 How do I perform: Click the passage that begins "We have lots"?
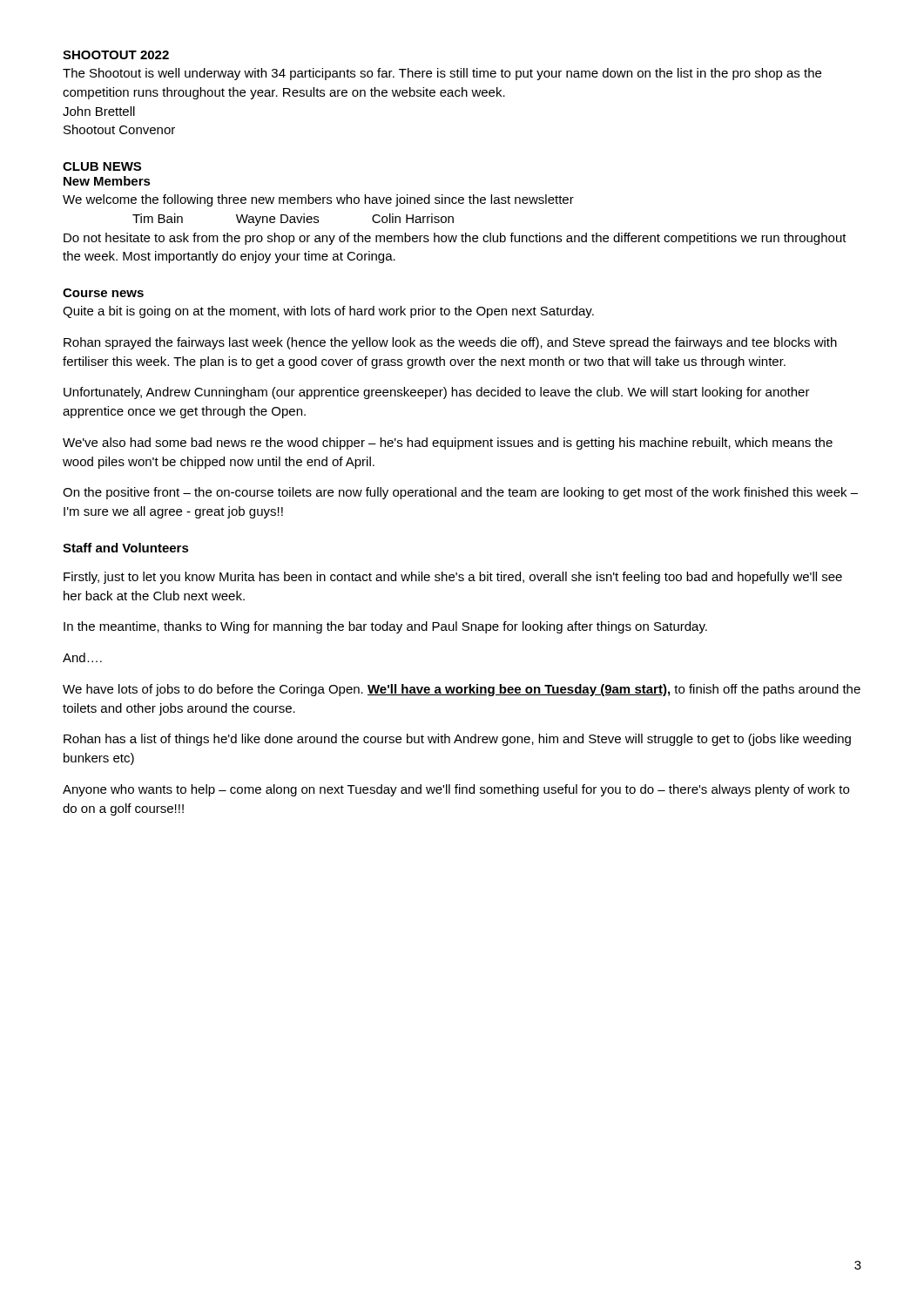(x=462, y=698)
